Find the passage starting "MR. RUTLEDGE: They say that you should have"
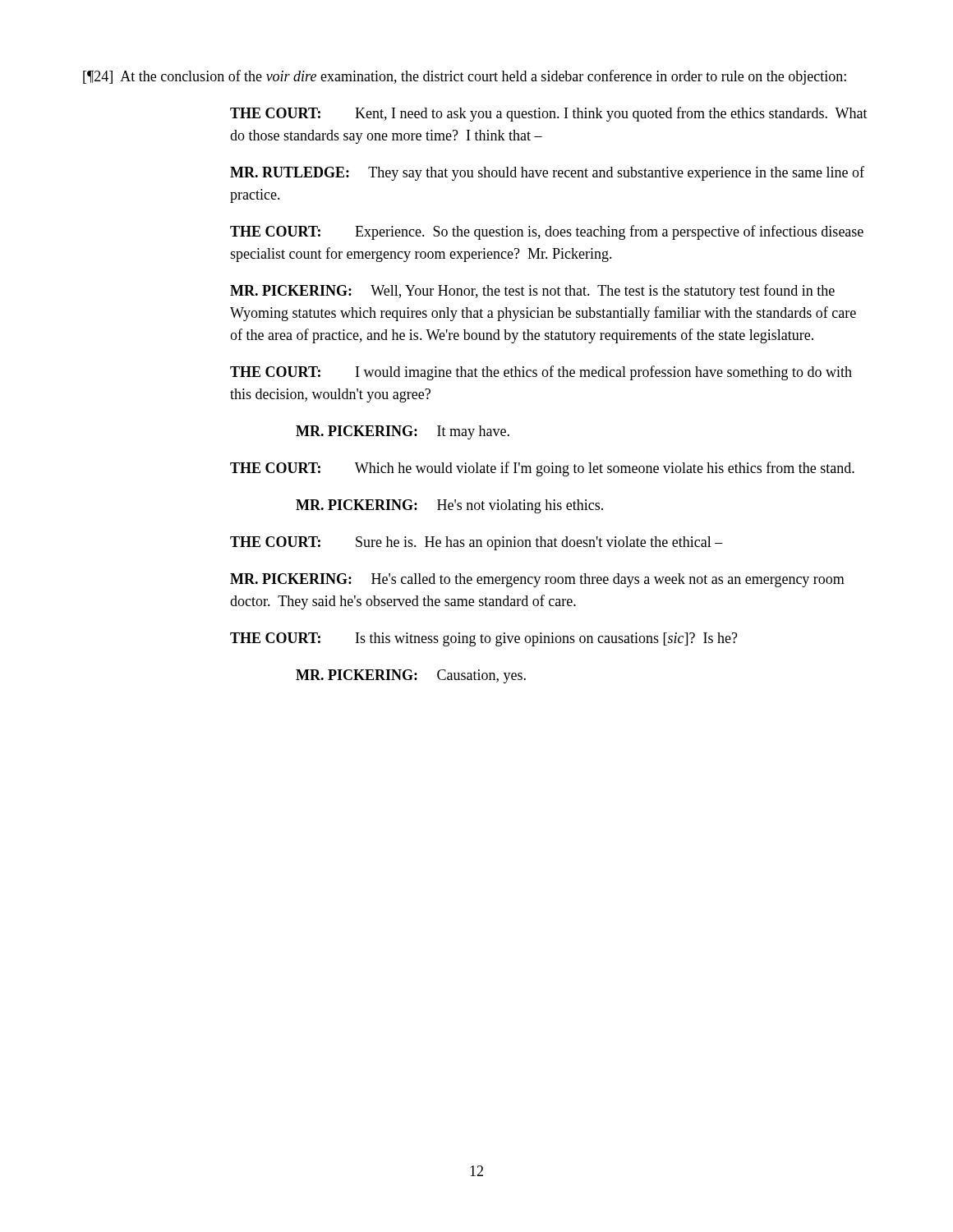This screenshot has width=953, height=1232. (x=547, y=184)
